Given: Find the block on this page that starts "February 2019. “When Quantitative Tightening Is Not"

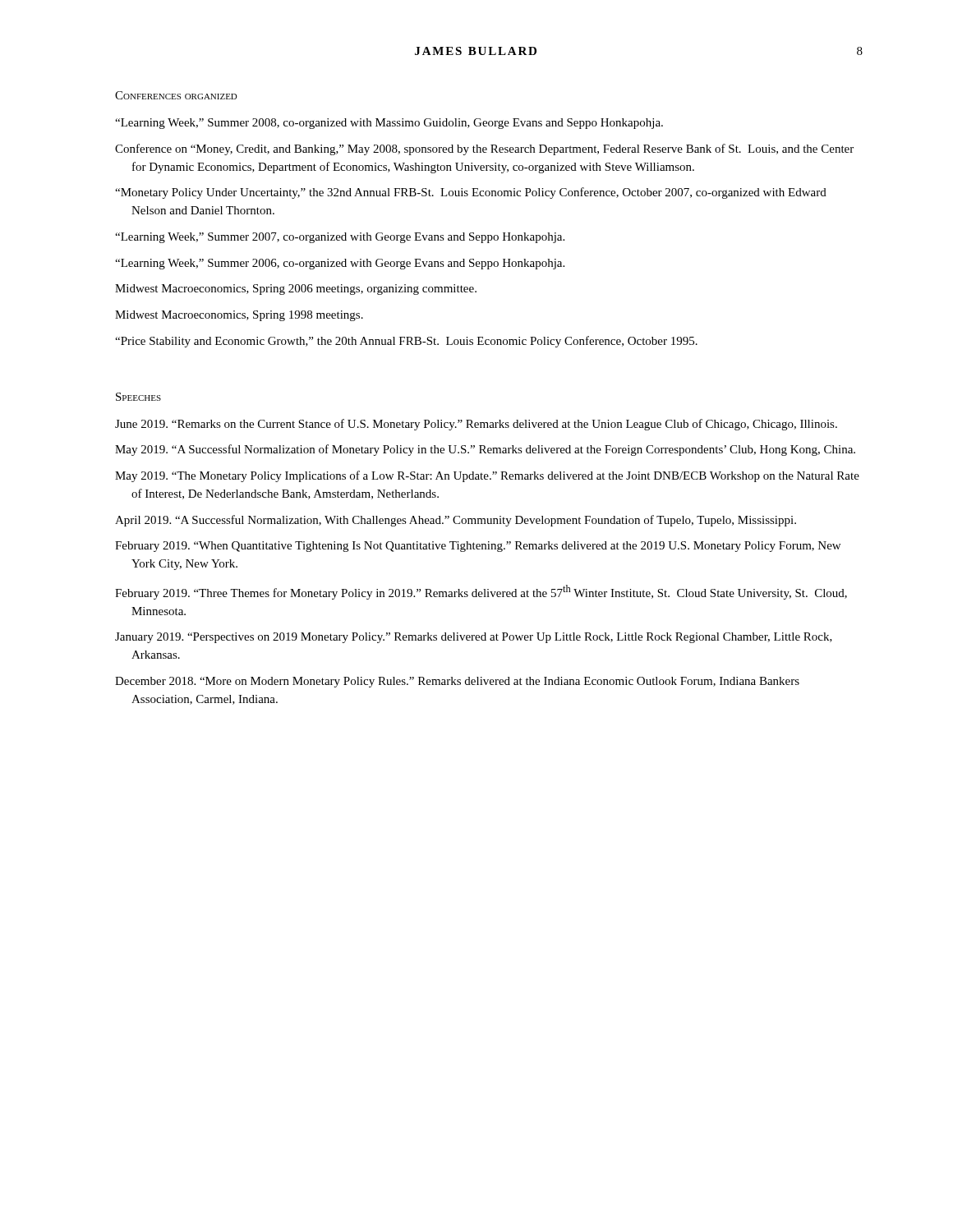Looking at the screenshot, I should (x=478, y=555).
